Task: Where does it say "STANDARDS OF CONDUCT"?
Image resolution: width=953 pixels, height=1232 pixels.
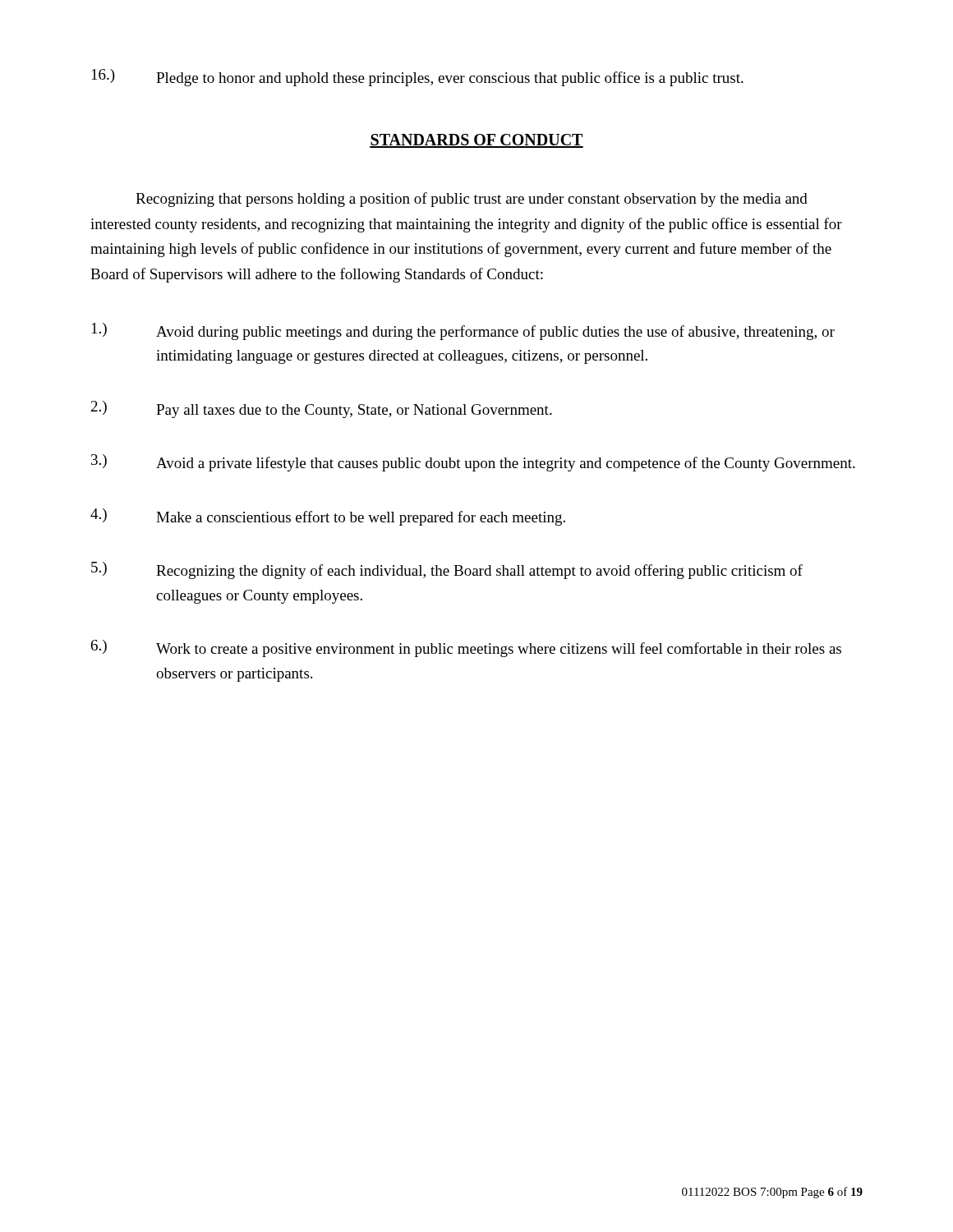Action: click(476, 140)
